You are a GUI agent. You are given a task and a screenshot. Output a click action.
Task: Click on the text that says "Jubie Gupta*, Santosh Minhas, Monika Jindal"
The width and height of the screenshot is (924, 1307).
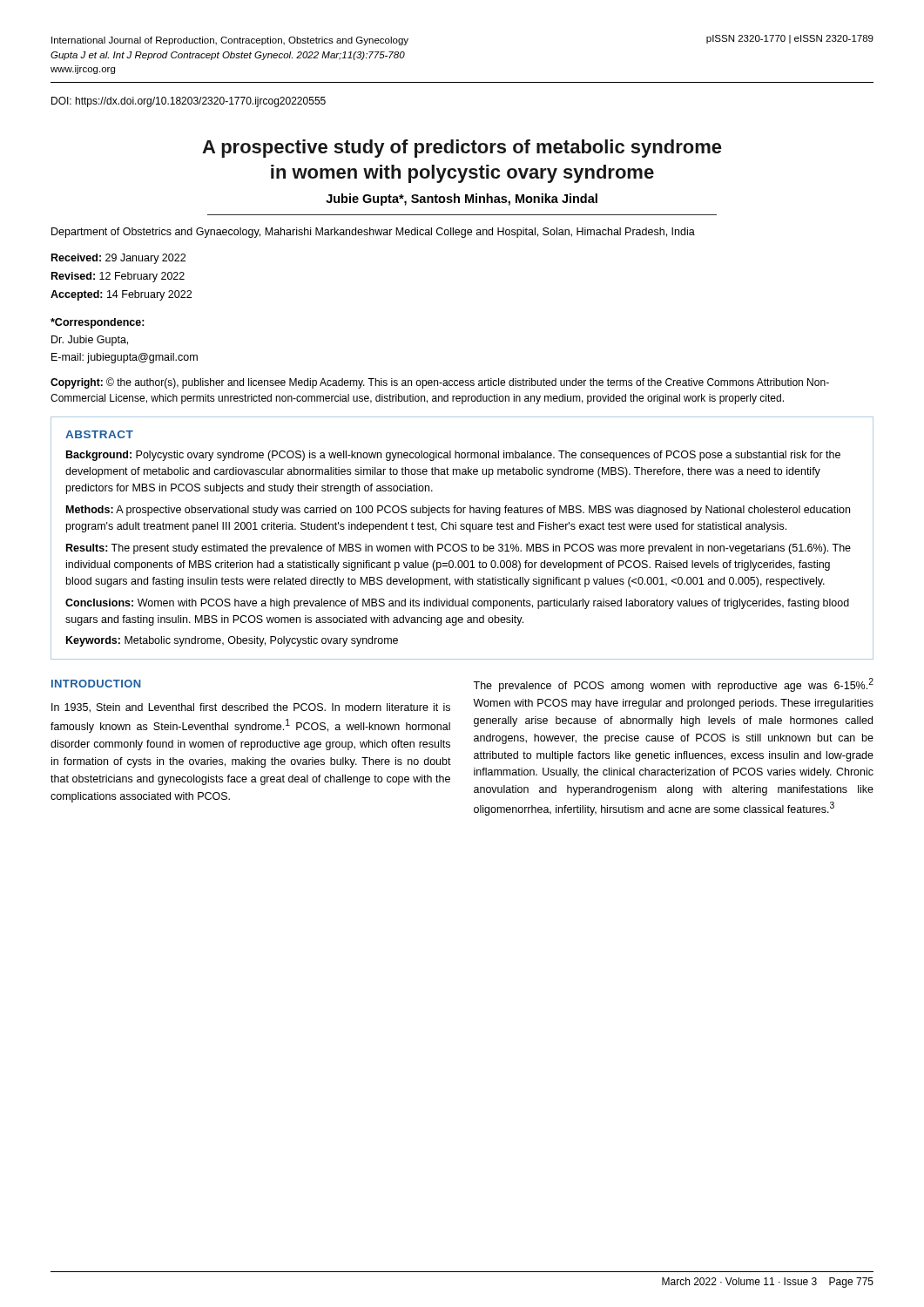[x=462, y=199]
